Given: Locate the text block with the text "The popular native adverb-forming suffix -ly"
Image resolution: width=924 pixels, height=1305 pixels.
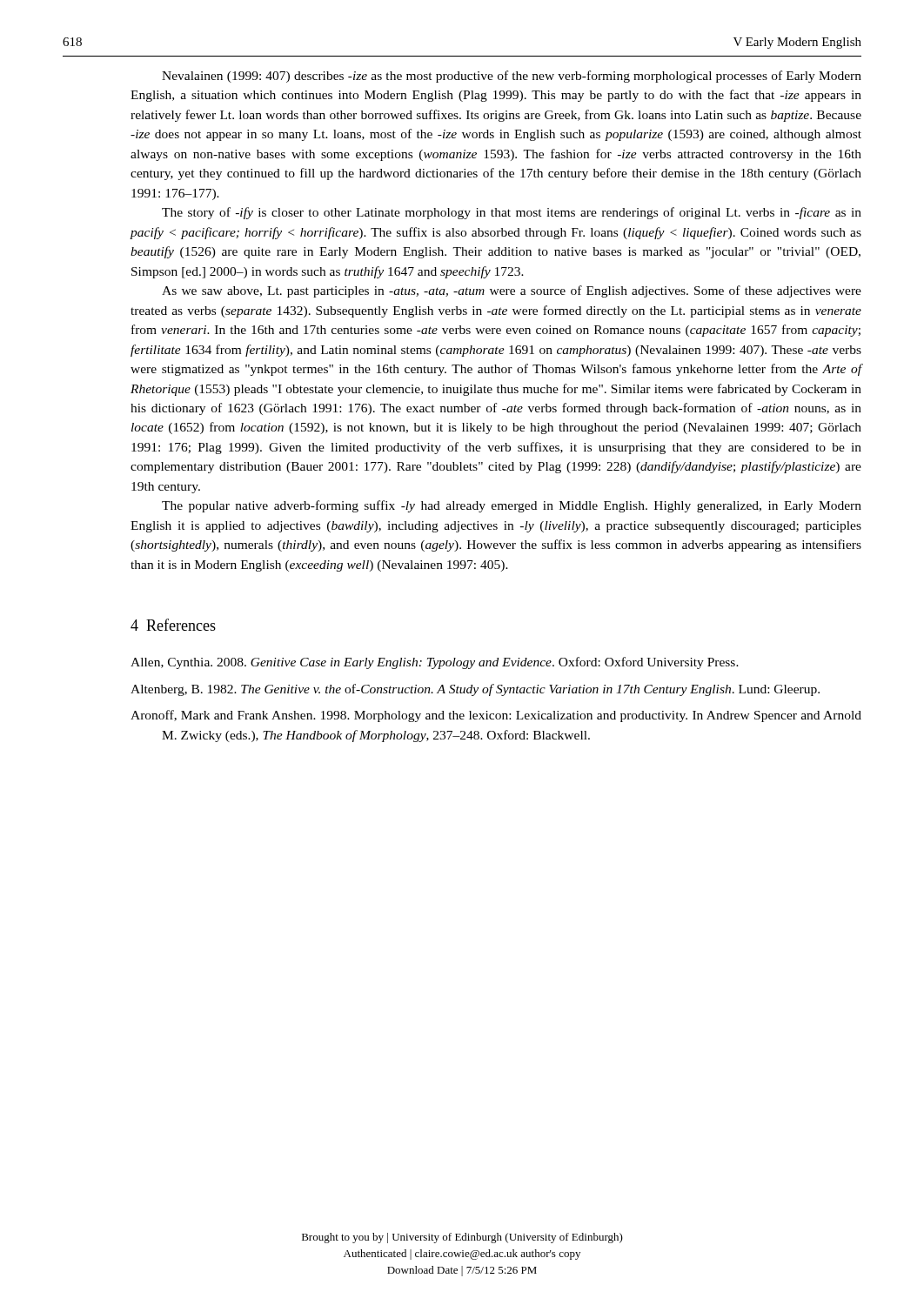Looking at the screenshot, I should coord(496,535).
